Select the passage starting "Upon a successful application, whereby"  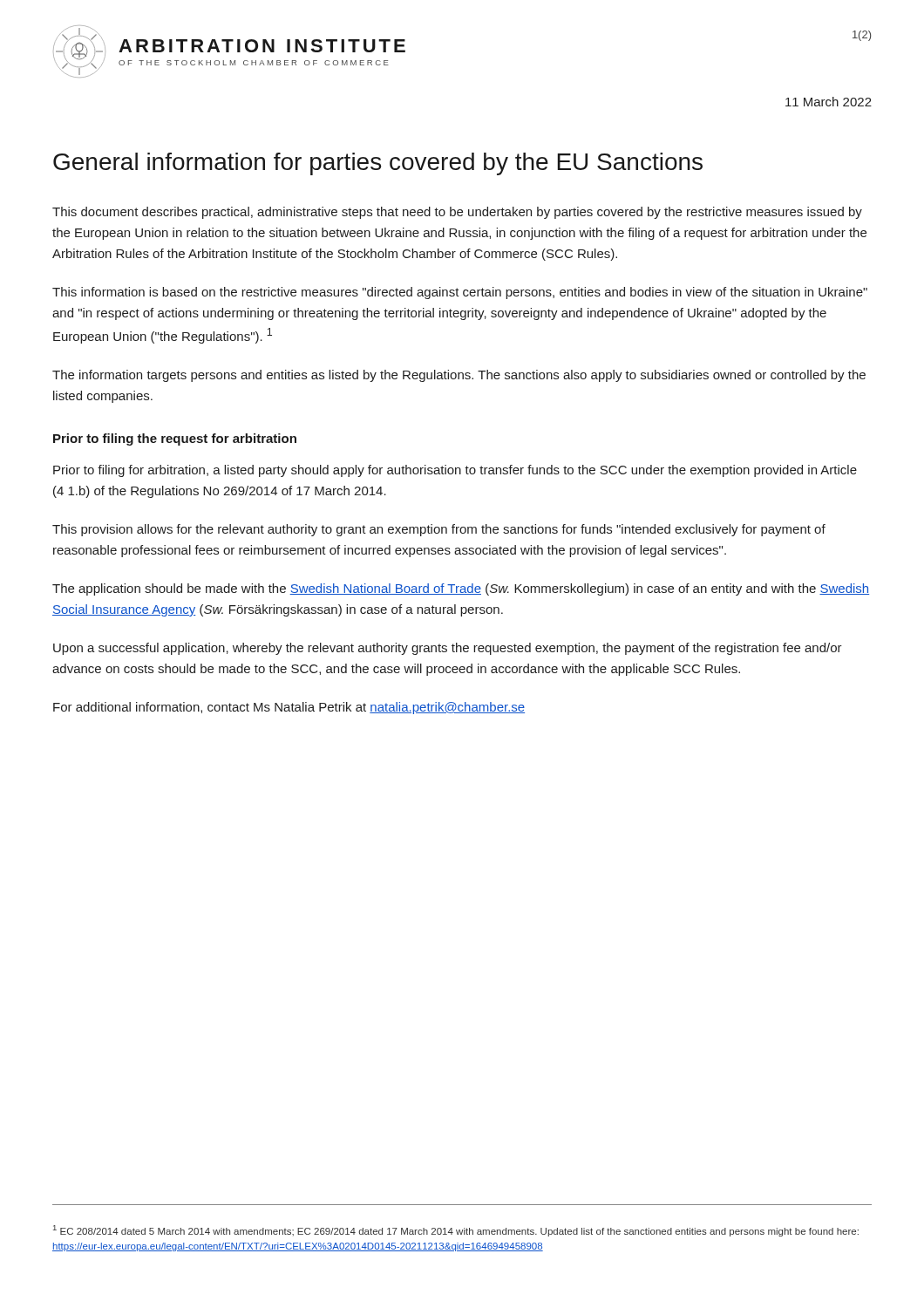click(x=462, y=658)
